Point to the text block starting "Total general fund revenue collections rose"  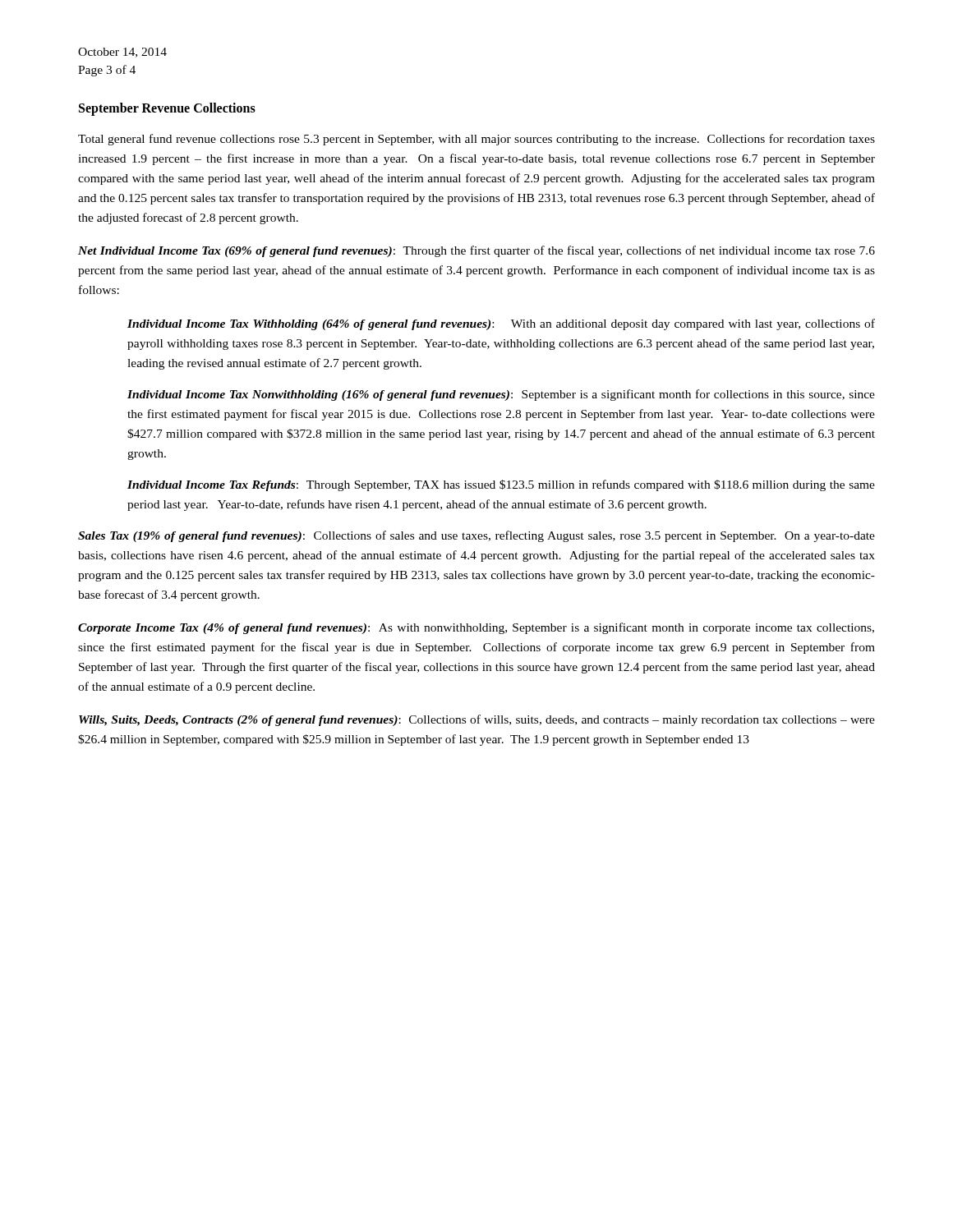476,178
